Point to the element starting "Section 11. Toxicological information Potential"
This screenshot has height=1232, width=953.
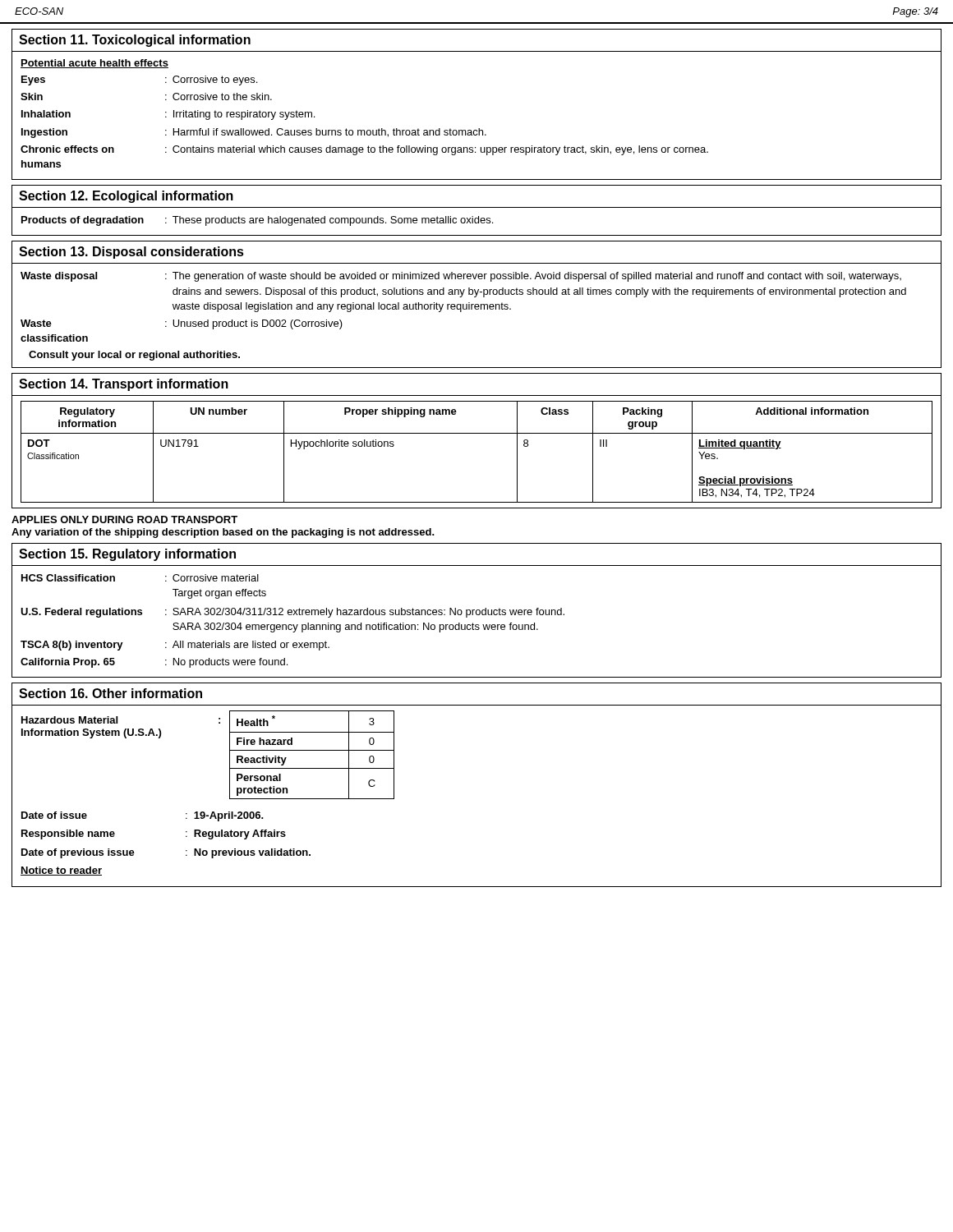coord(476,104)
